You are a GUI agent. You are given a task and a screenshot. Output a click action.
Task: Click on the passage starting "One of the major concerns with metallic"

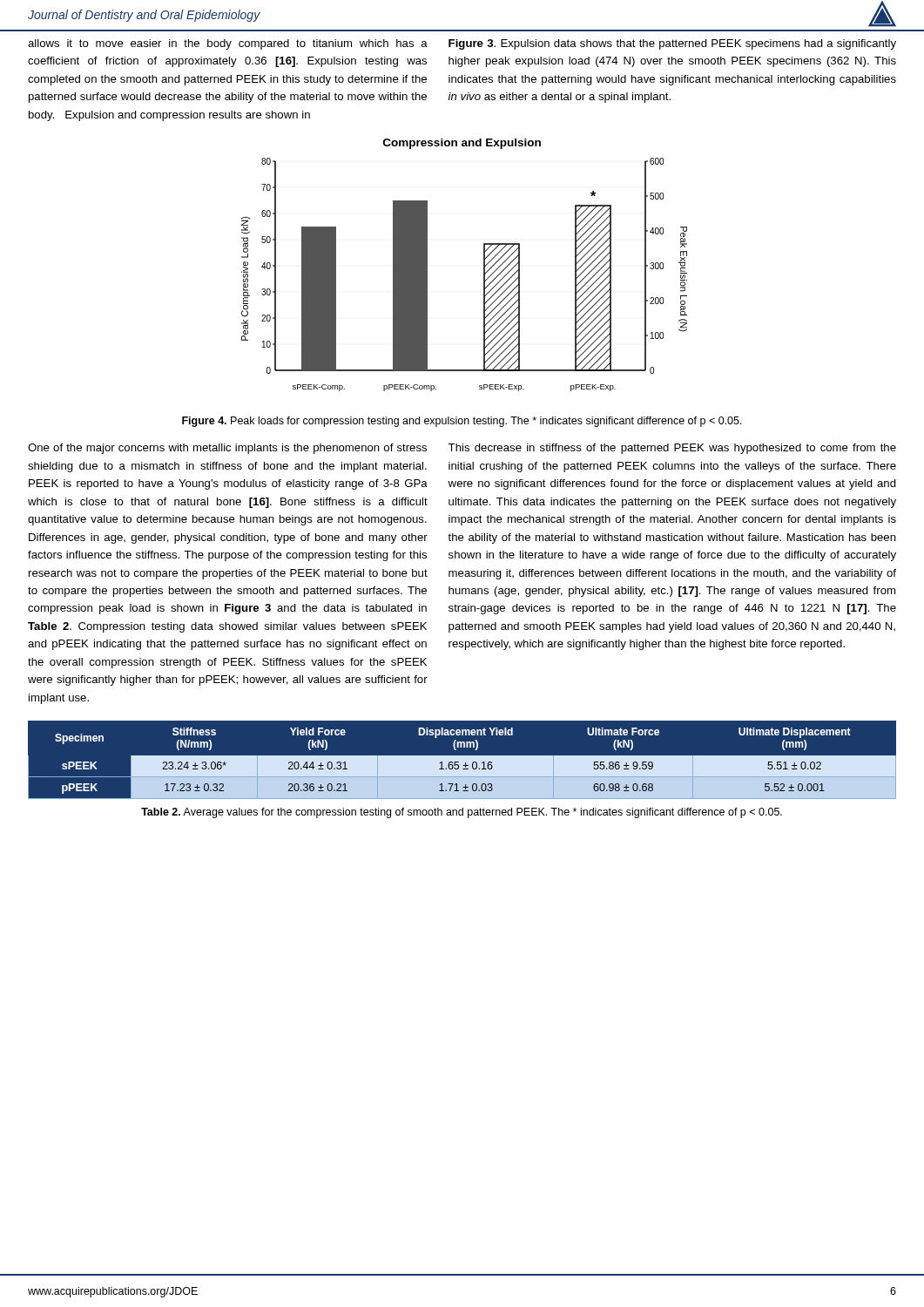tap(228, 573)
